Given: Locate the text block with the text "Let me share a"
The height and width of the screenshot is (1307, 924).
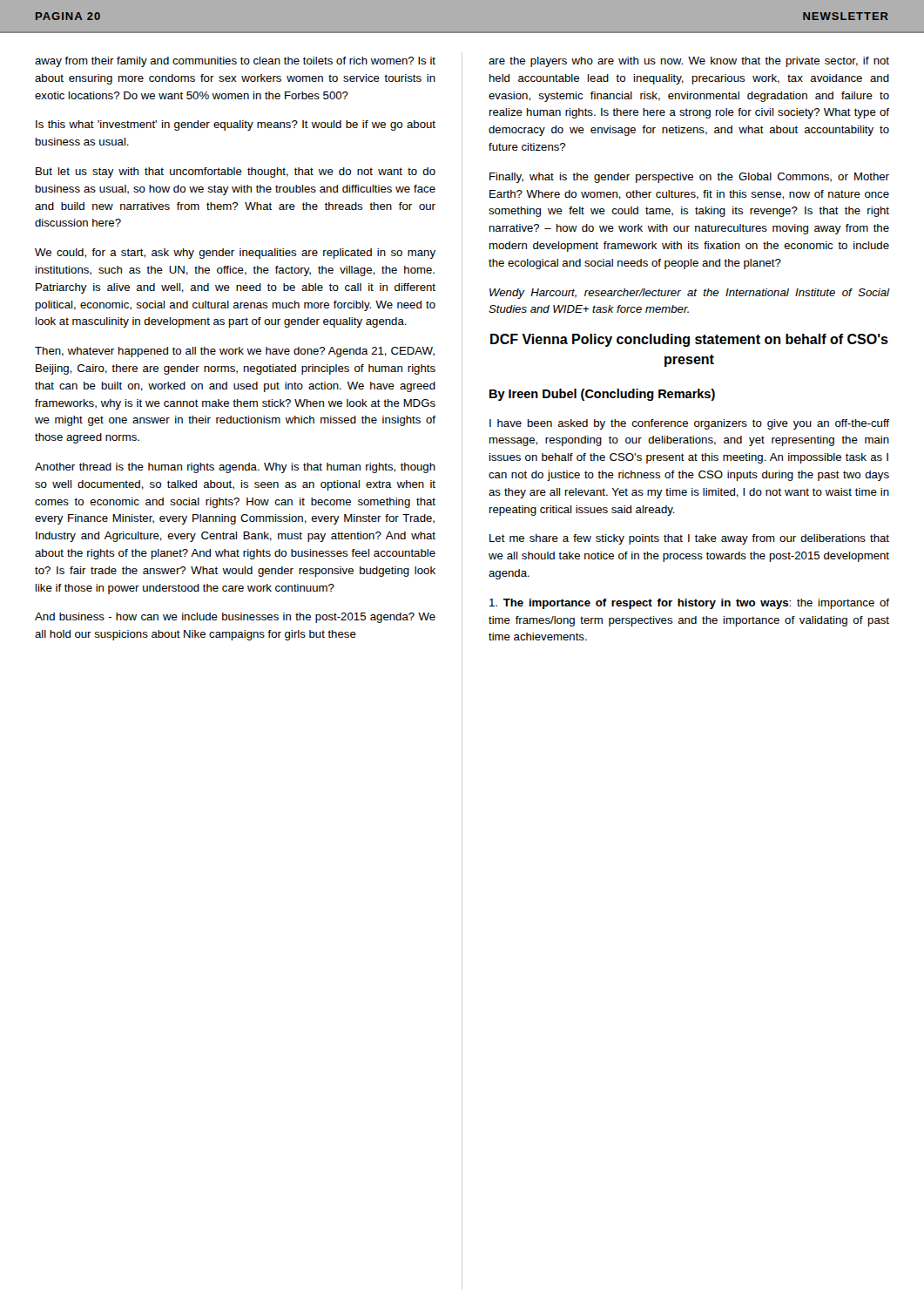Looking at the screenshot, I should pos(689,556).
